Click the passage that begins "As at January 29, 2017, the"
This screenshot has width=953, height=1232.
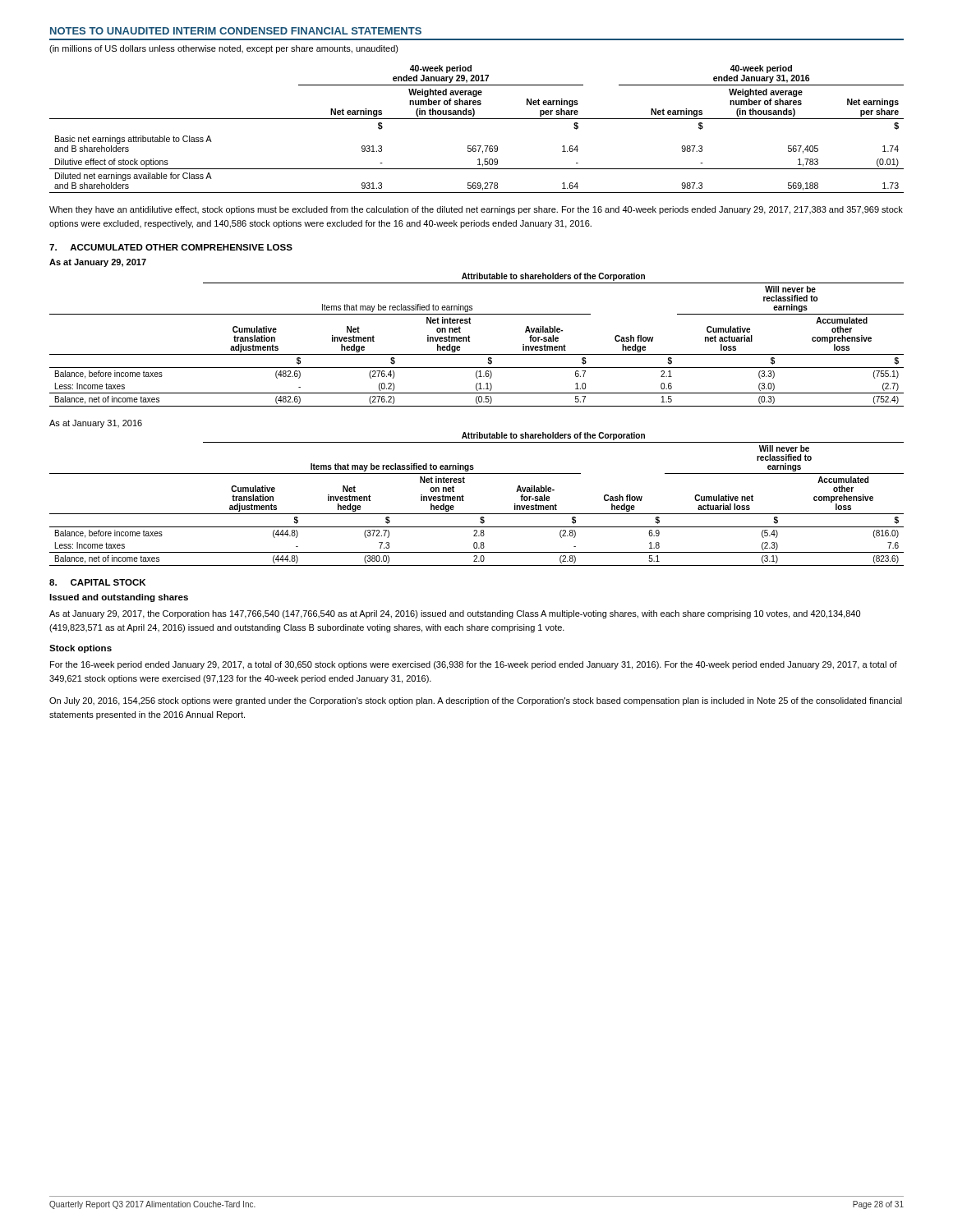(x=455, y=621)
